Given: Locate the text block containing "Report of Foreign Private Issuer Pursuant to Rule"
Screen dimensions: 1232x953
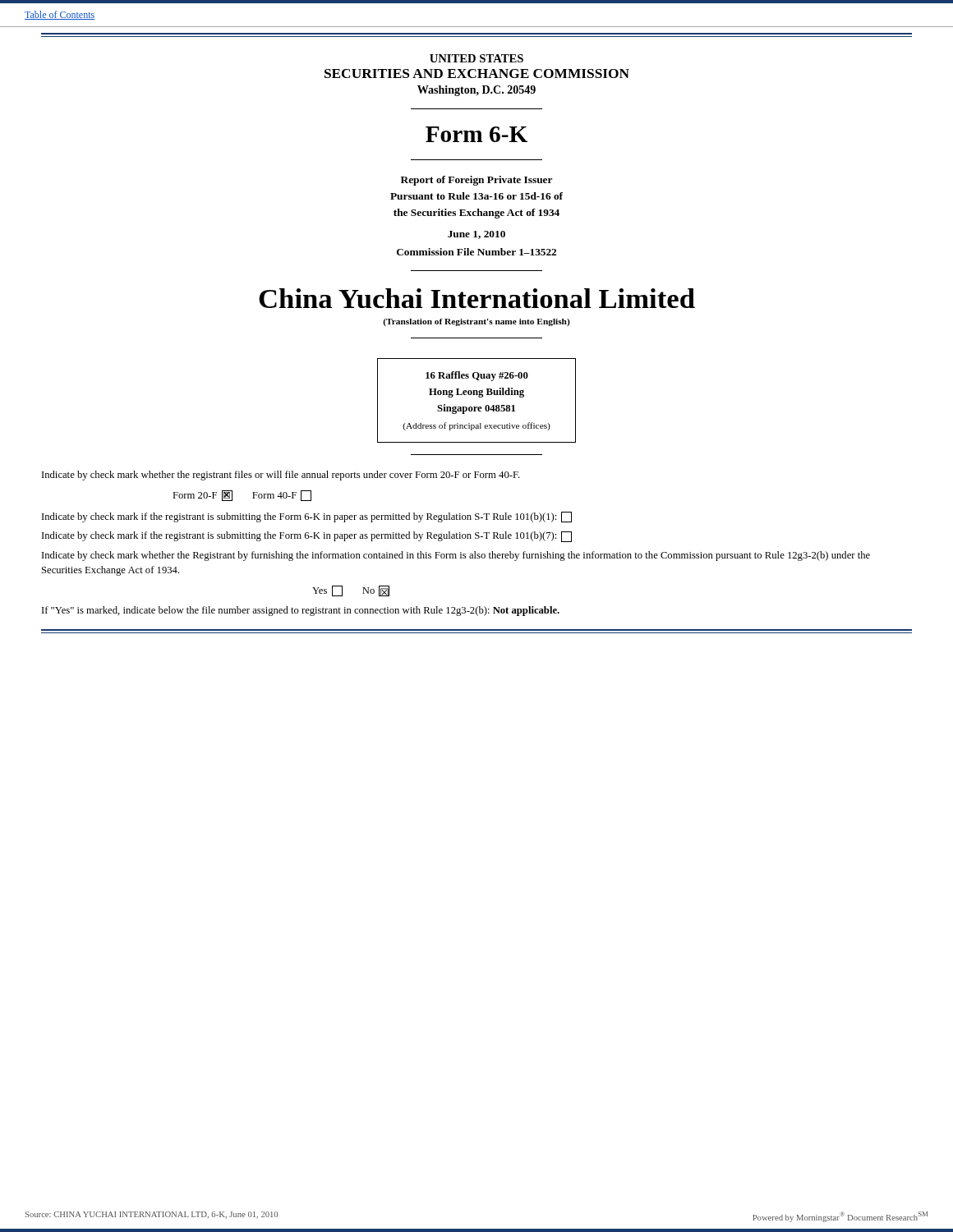Looking at the screenshot, I should pos(476,196).
